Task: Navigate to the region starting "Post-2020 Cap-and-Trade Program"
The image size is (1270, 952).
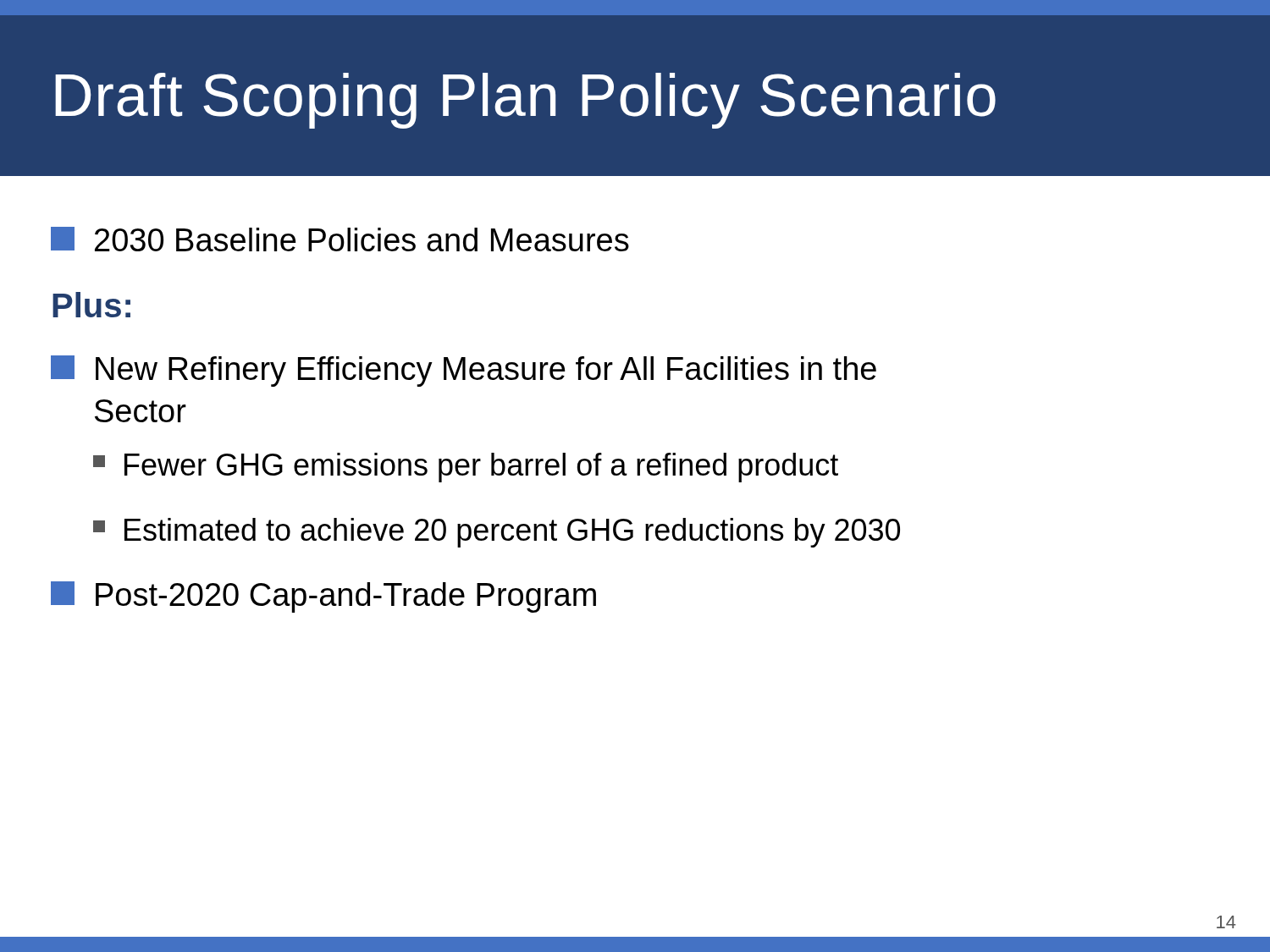Action: pyautogui.click(x=324, y=596)
